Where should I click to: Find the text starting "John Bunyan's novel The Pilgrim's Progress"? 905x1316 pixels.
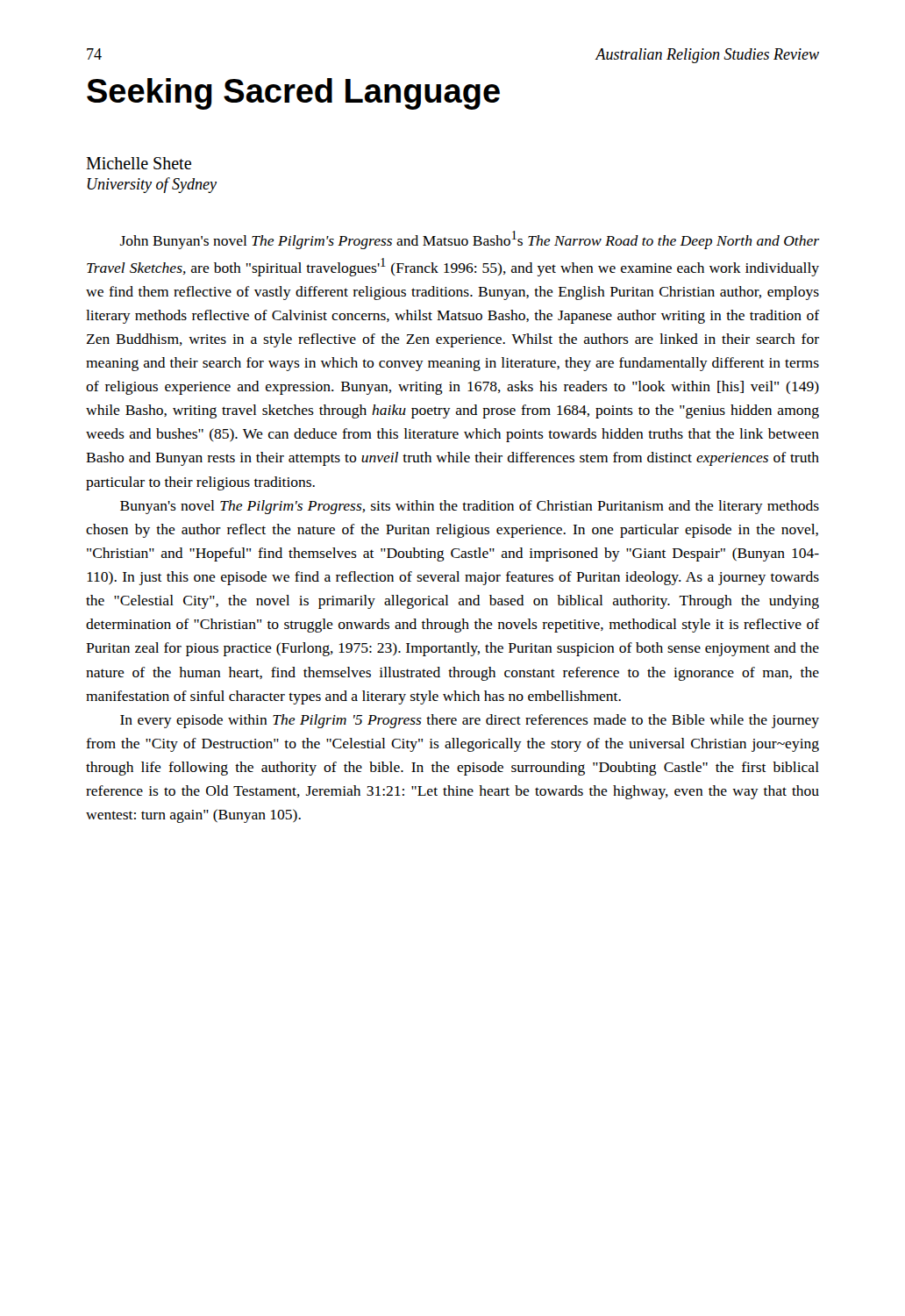coord(452,526)
